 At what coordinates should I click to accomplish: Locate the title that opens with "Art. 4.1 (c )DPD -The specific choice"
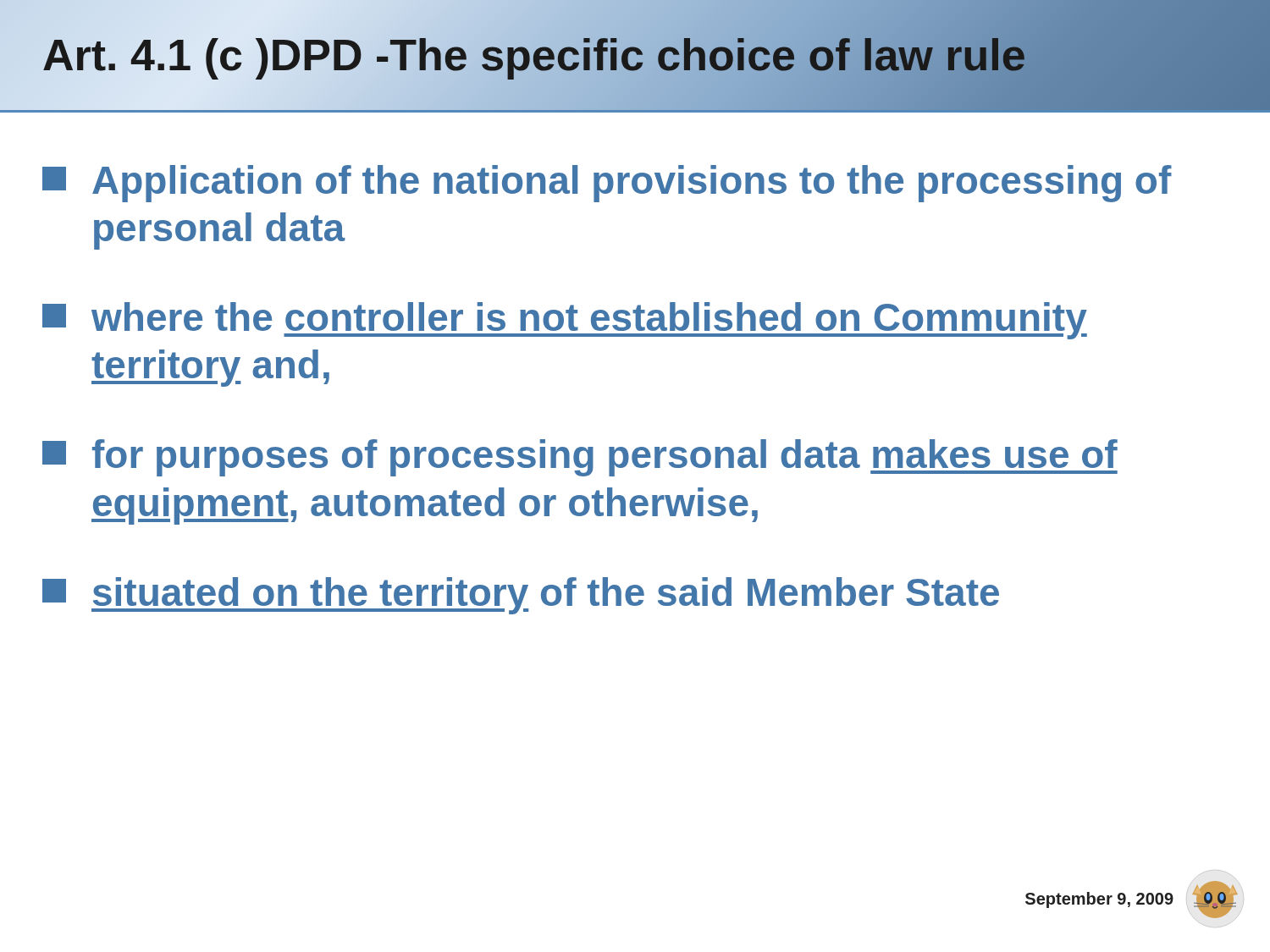coord(635,55)
